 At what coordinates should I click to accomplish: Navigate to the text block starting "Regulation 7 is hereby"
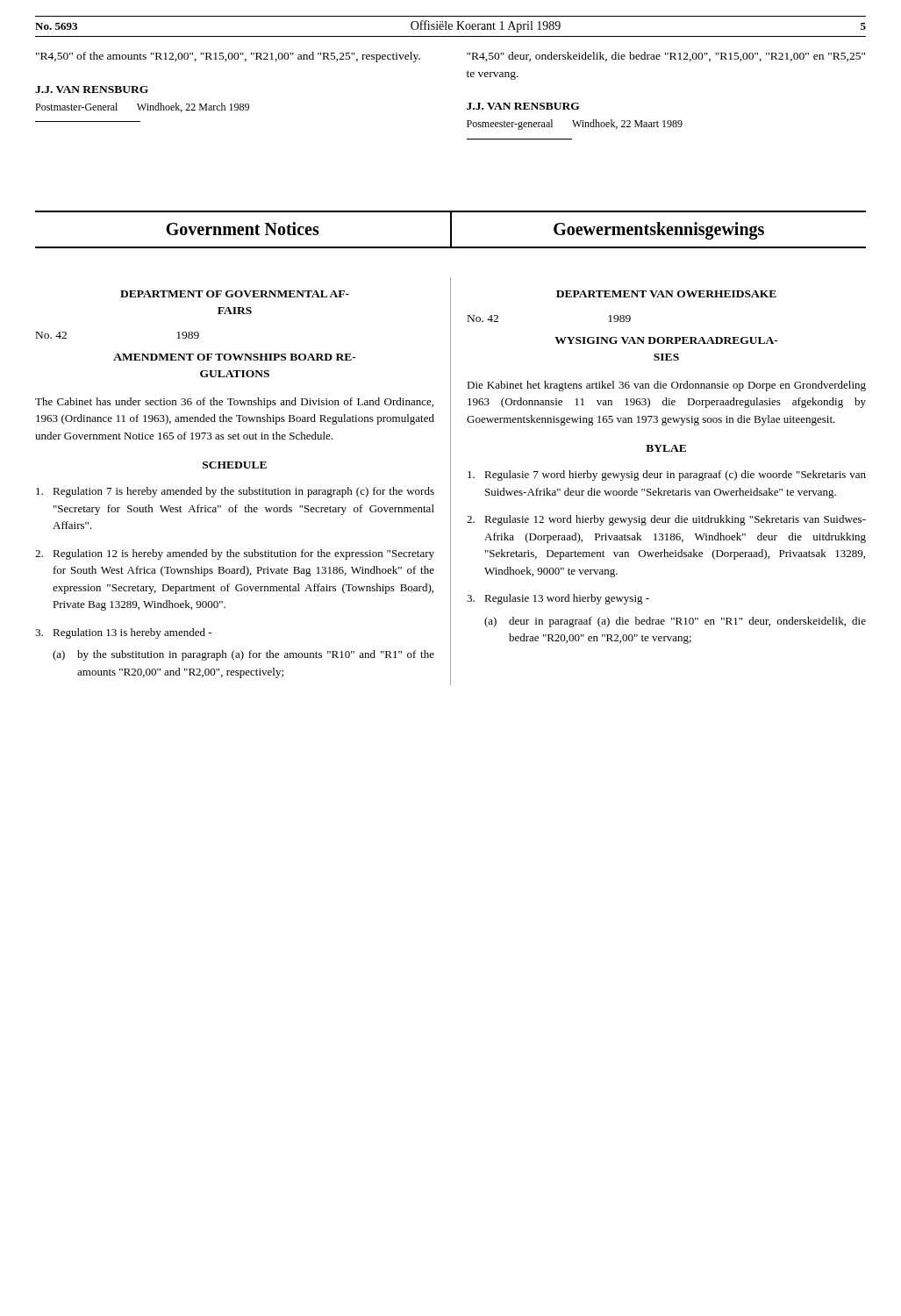pos(235,508)
